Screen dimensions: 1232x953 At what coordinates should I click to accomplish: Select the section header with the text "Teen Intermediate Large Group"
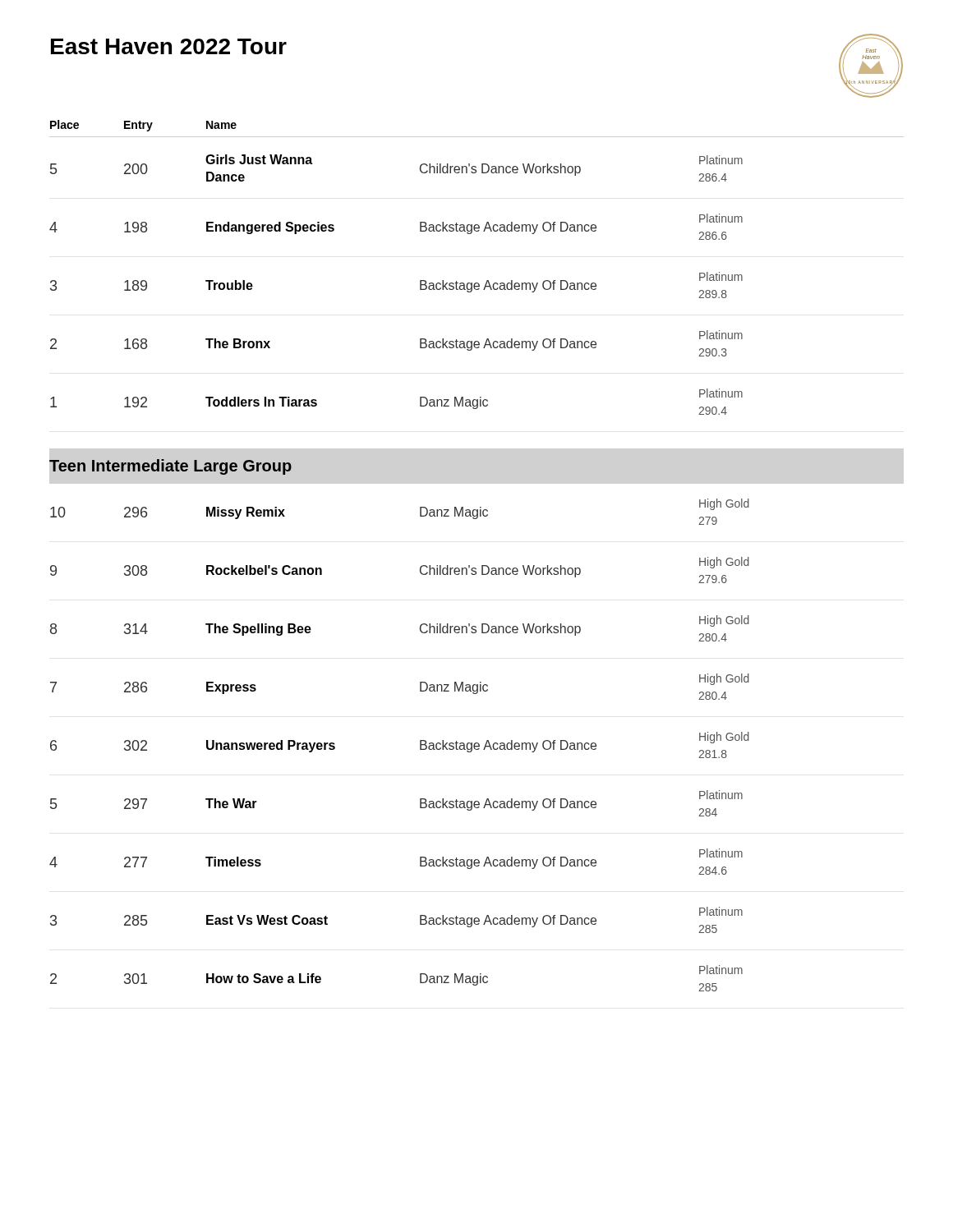(x=171, y=466)
